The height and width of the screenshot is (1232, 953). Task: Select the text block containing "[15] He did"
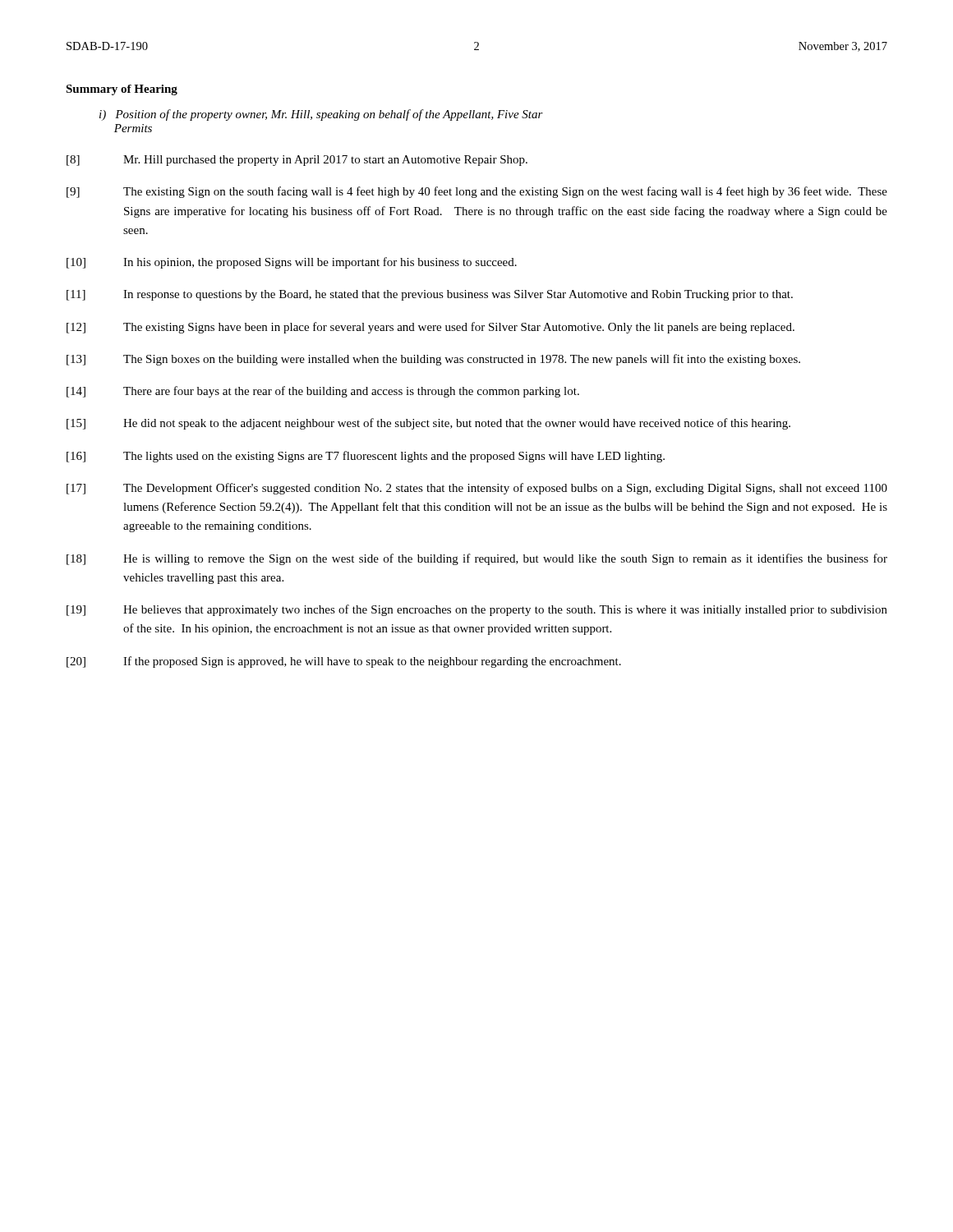click(x=476, y=424)
